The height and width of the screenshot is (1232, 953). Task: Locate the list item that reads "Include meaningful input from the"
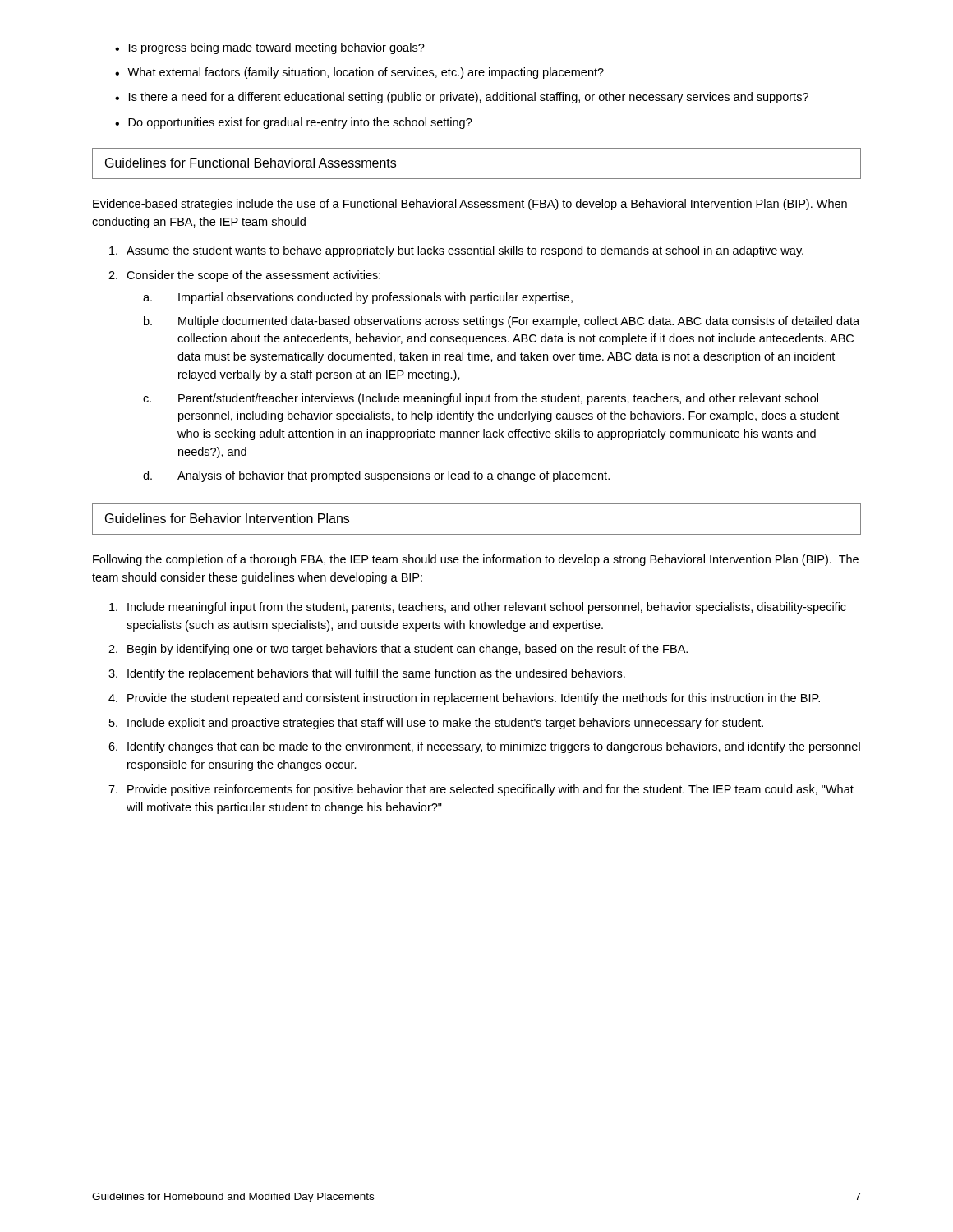[x=476, y=616]
